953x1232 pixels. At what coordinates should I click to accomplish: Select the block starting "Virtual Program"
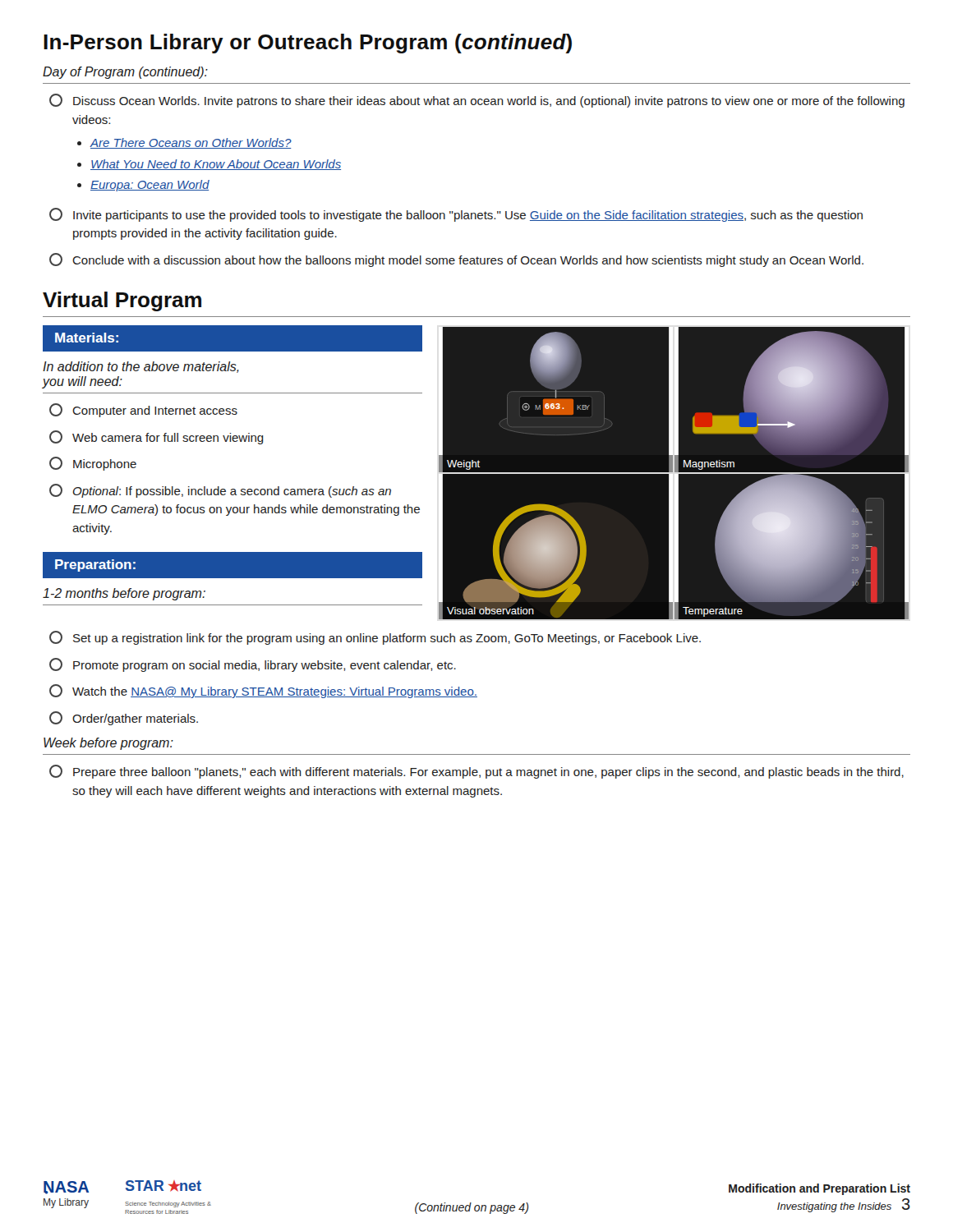click(122, 301)
